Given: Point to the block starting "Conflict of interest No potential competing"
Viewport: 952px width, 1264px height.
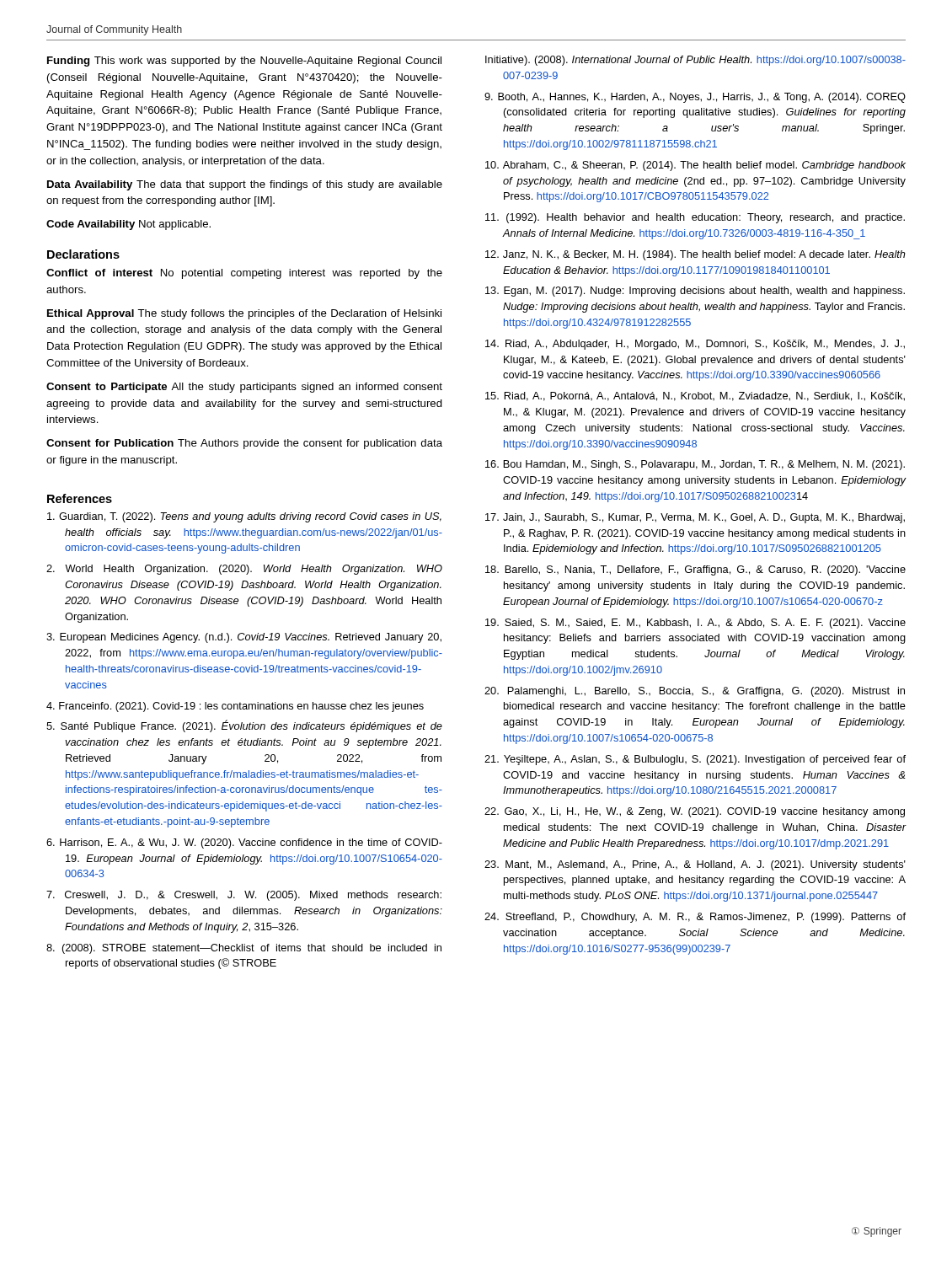Looking at the screenshot, I should (x=244, y=281).
